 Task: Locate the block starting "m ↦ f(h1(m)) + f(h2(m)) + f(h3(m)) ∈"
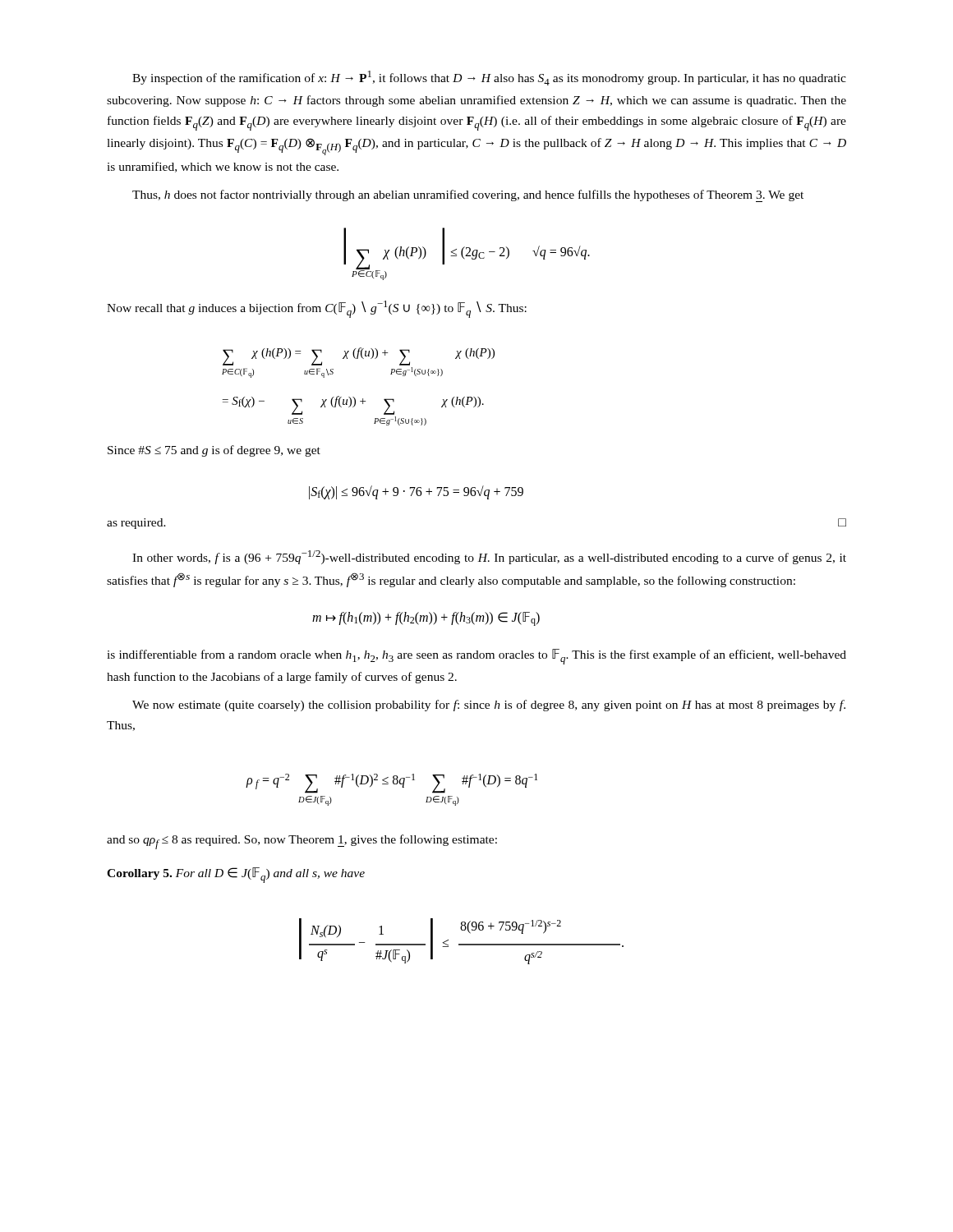(476, 618)
